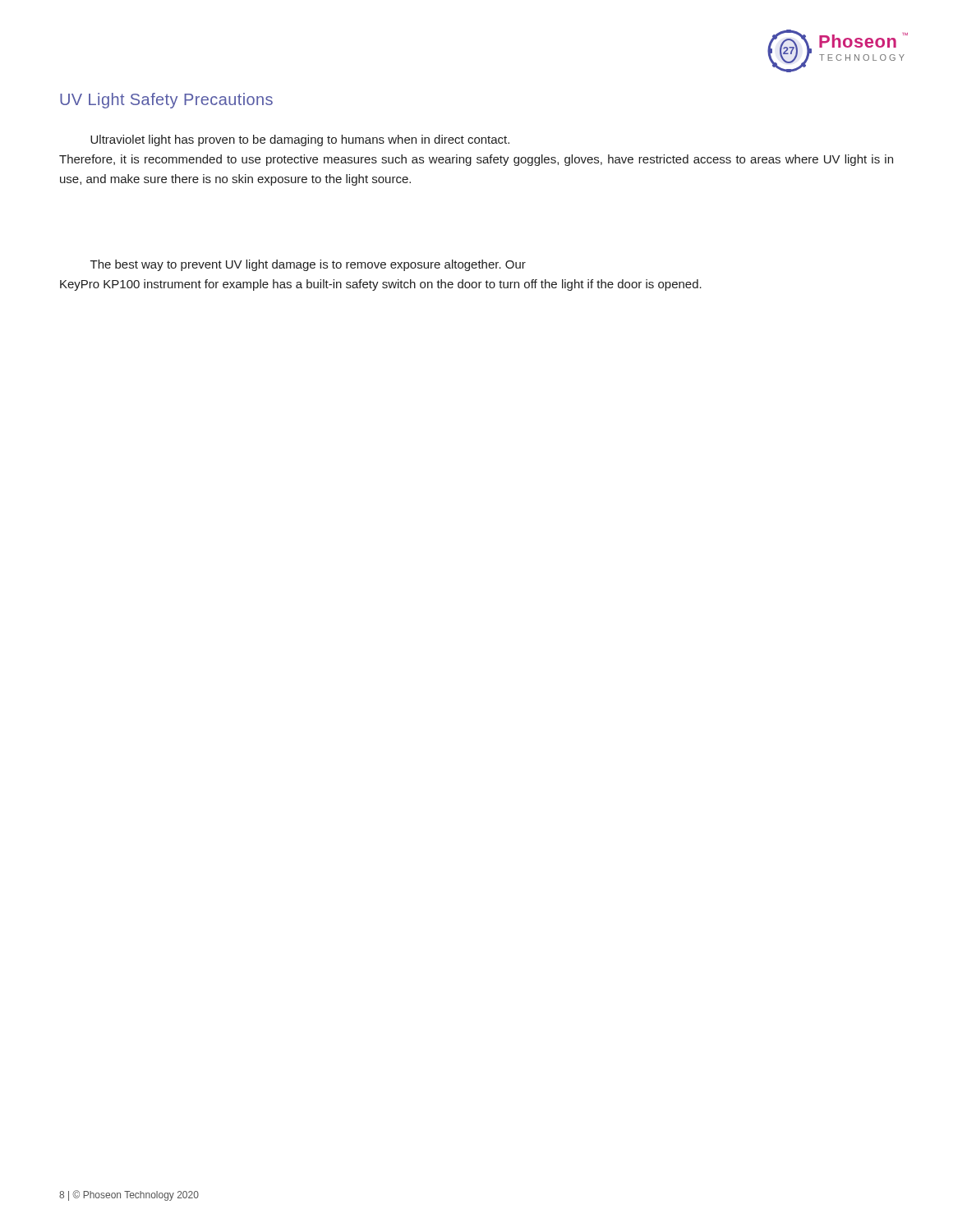Click on the text block starting "Ultraviolet light has proven to"
This screenshot has height=1232, width=953.
pyautogui.click(x=476, y=158)
